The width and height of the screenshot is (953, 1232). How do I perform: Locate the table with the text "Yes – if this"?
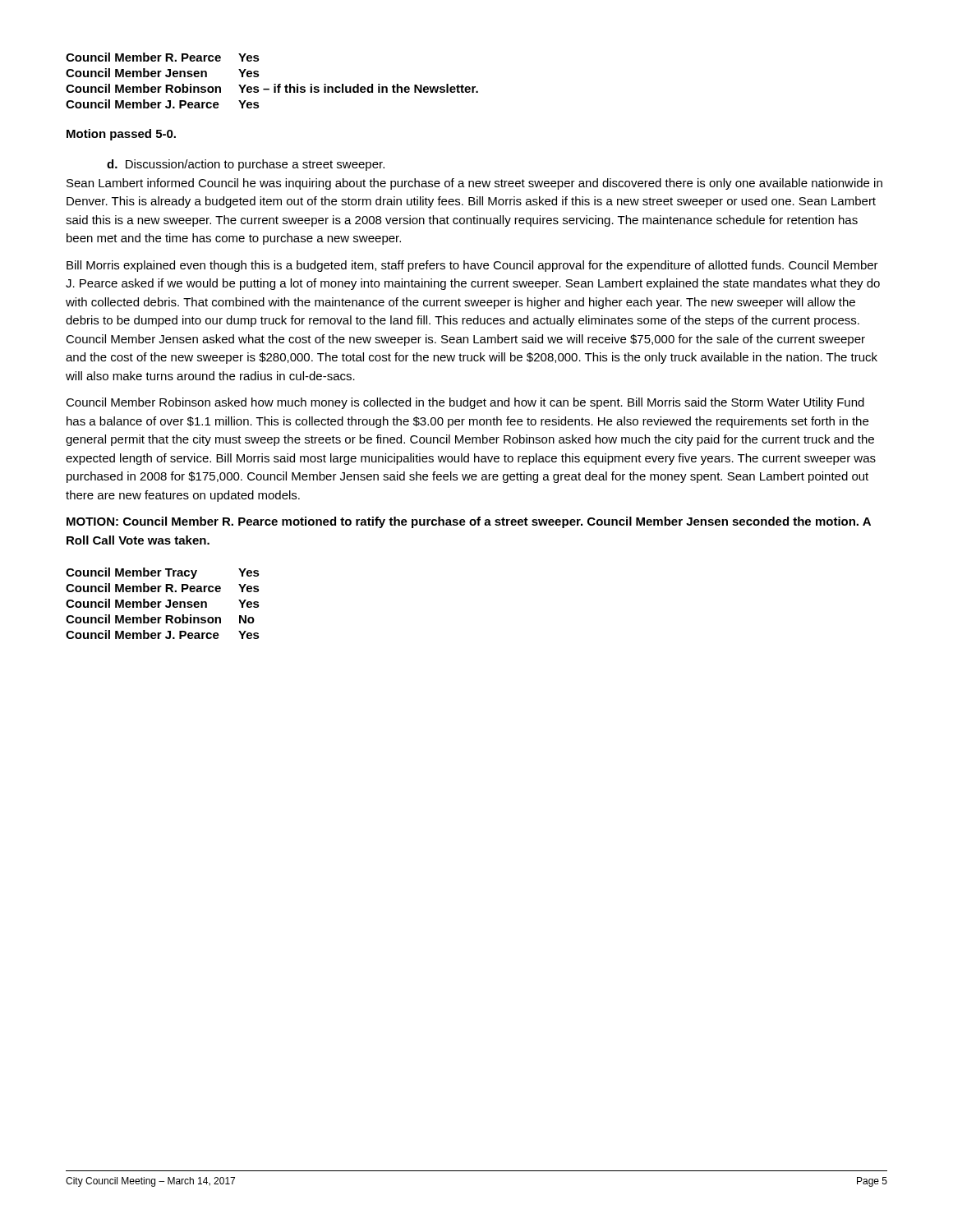[476, 81]
